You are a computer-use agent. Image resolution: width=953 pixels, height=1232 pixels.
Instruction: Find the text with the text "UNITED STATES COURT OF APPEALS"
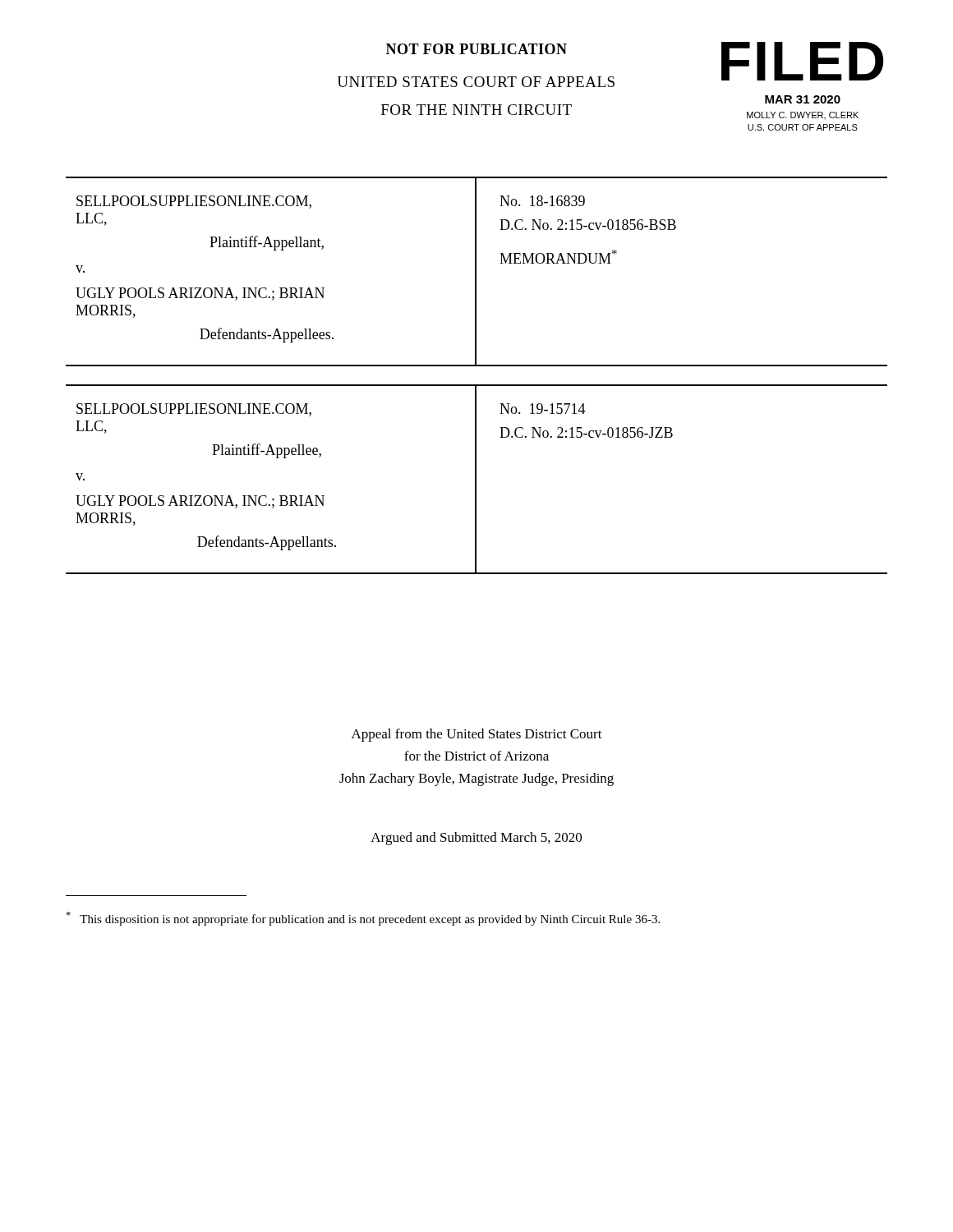tap(476, 82)
